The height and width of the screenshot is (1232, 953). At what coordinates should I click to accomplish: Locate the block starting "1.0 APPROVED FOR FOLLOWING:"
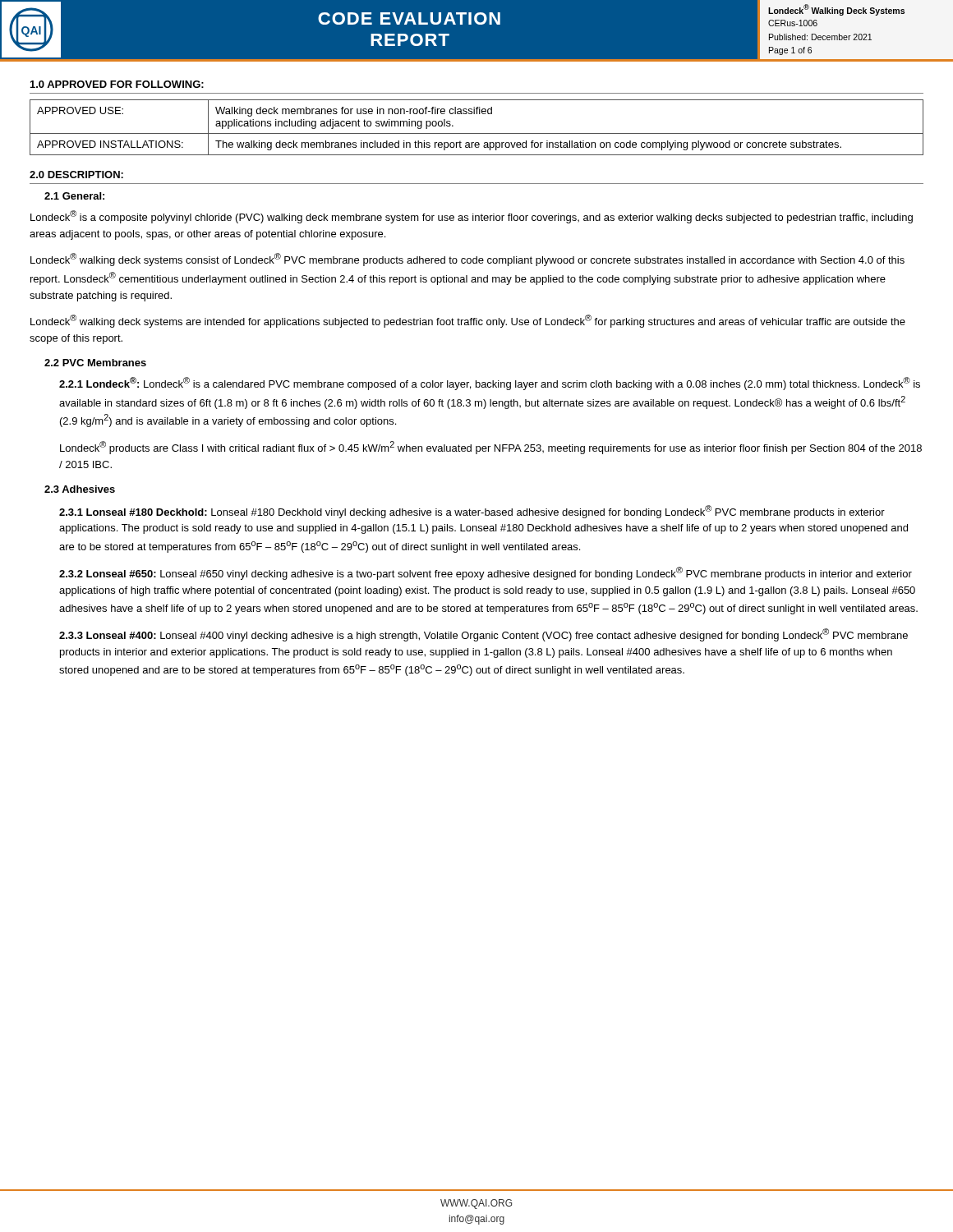tap(117, 84)
